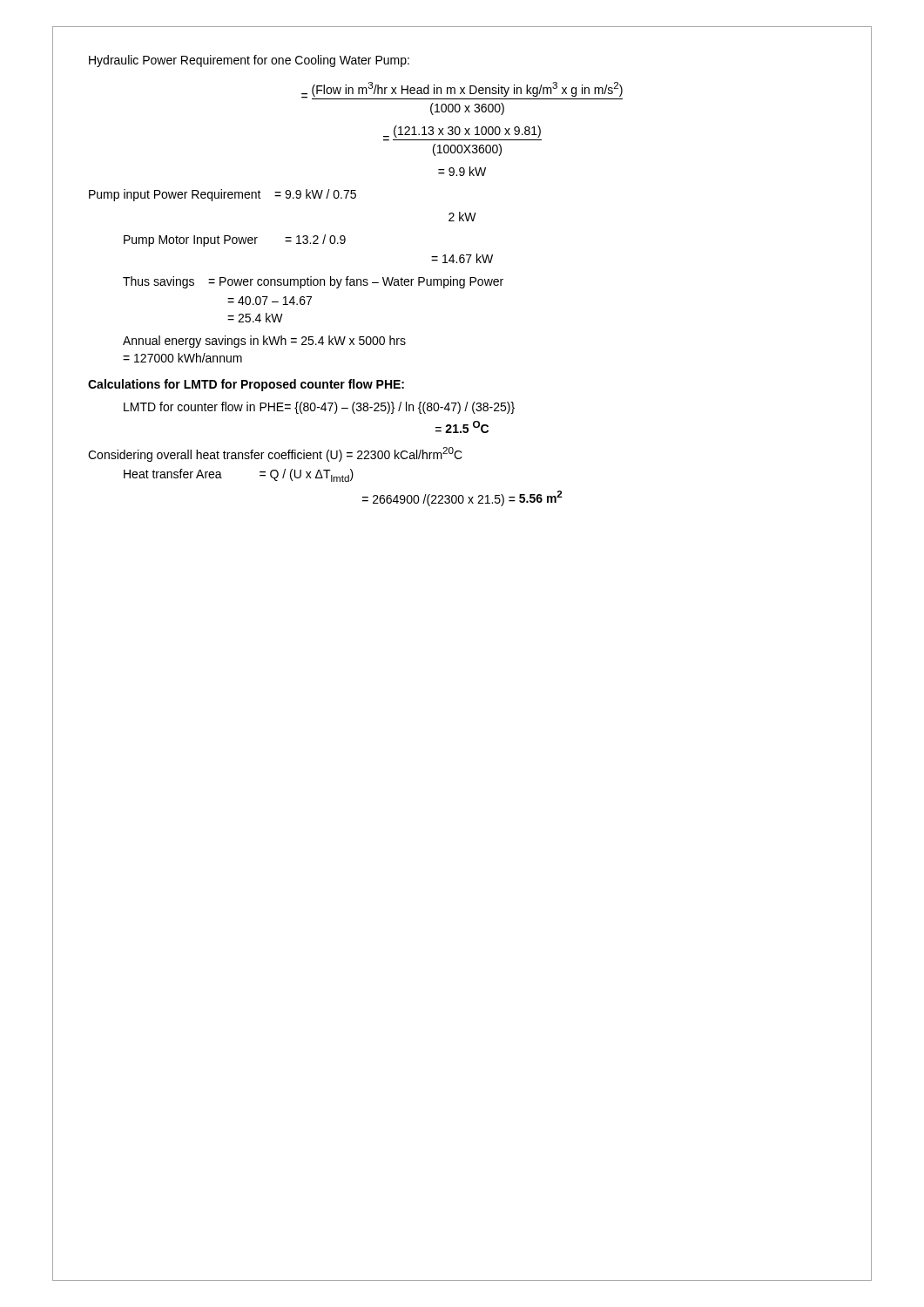This screenshot has width=924, height=1307.
Task: Point to "= 25.4 kW"
Action: coord(255,318)
